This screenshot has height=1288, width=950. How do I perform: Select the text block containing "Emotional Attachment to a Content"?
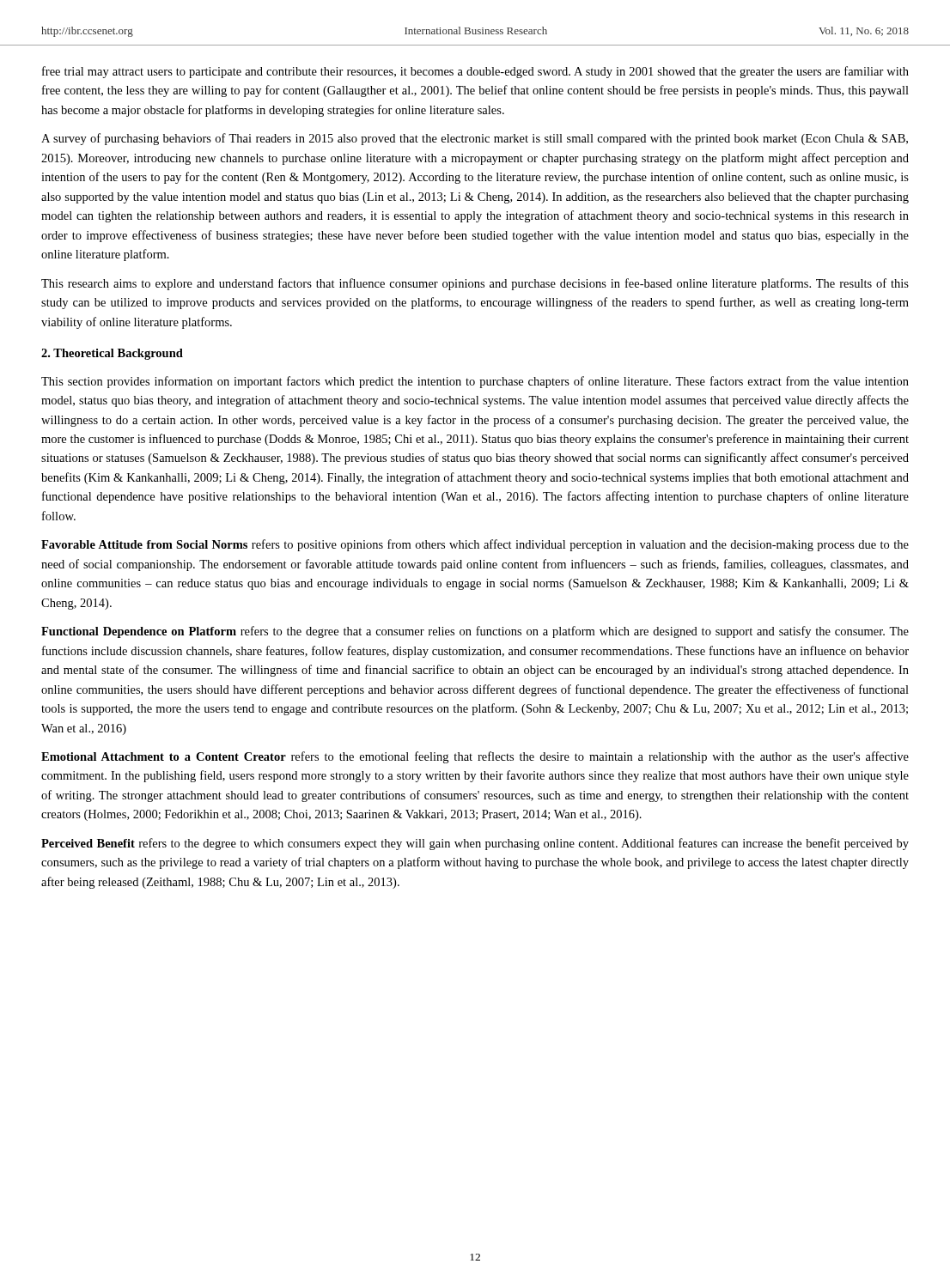coord(475,786)
